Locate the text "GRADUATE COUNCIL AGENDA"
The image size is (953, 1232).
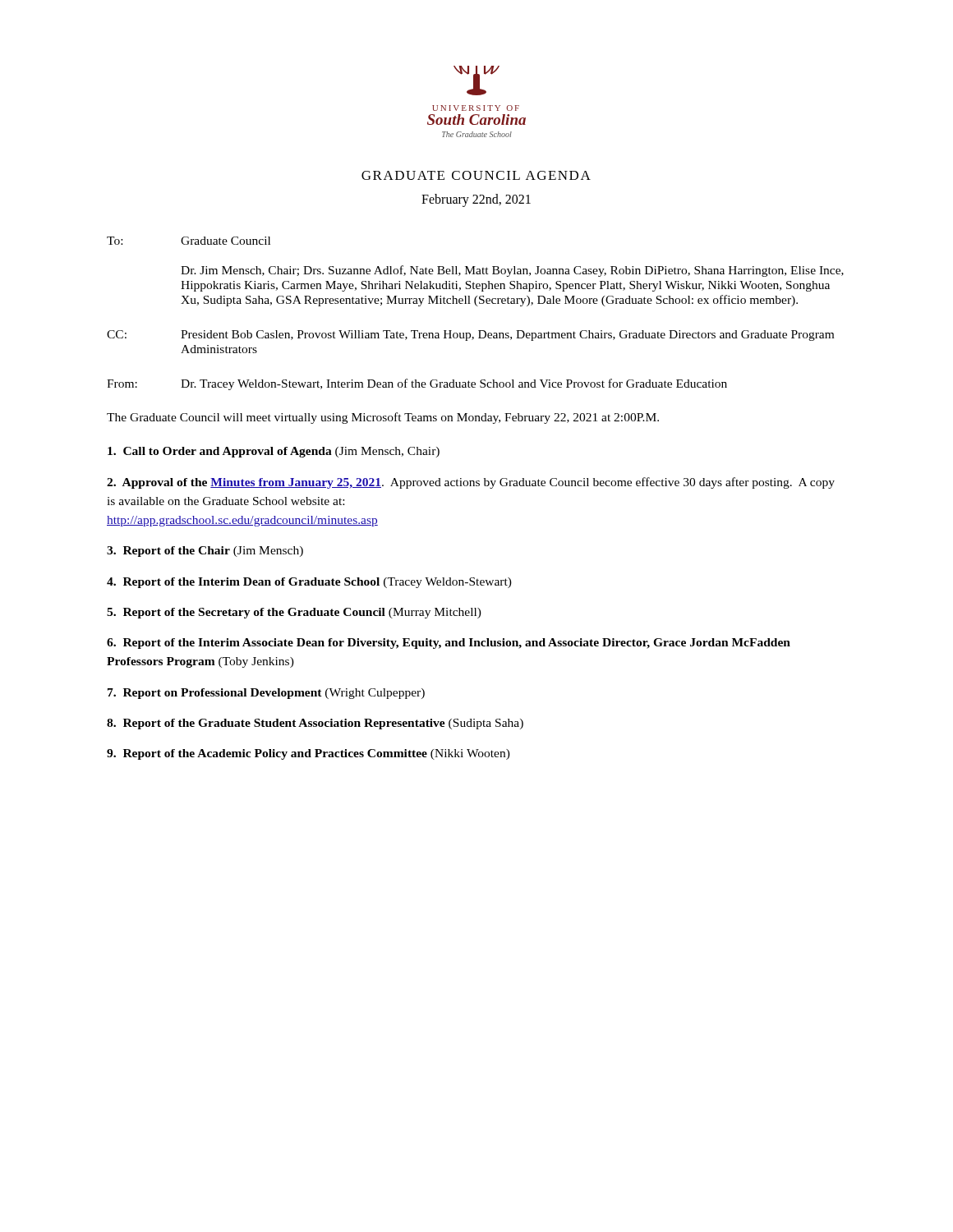pos(476,175)
